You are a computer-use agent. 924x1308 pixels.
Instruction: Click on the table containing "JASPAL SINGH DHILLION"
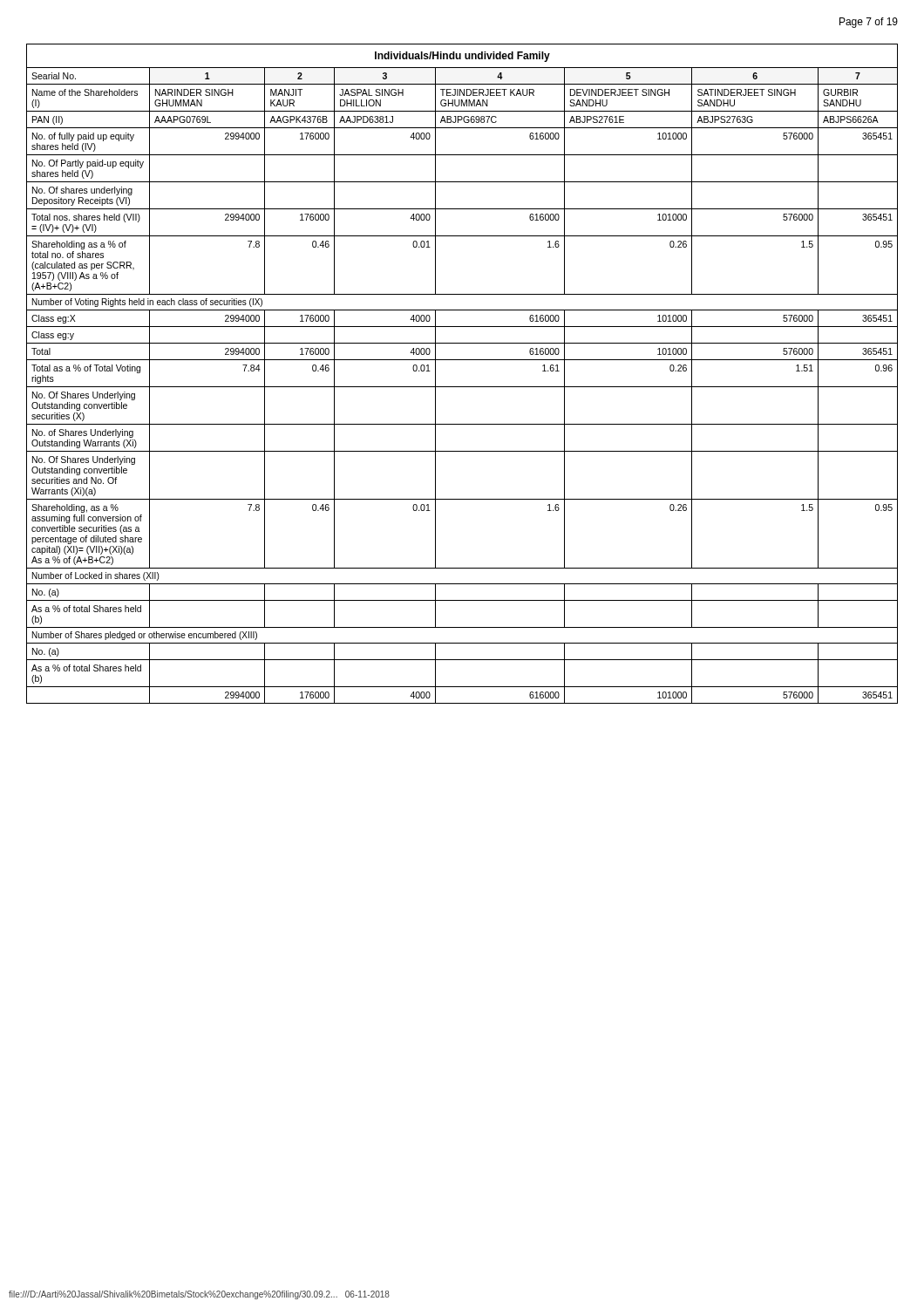[462, 374]
